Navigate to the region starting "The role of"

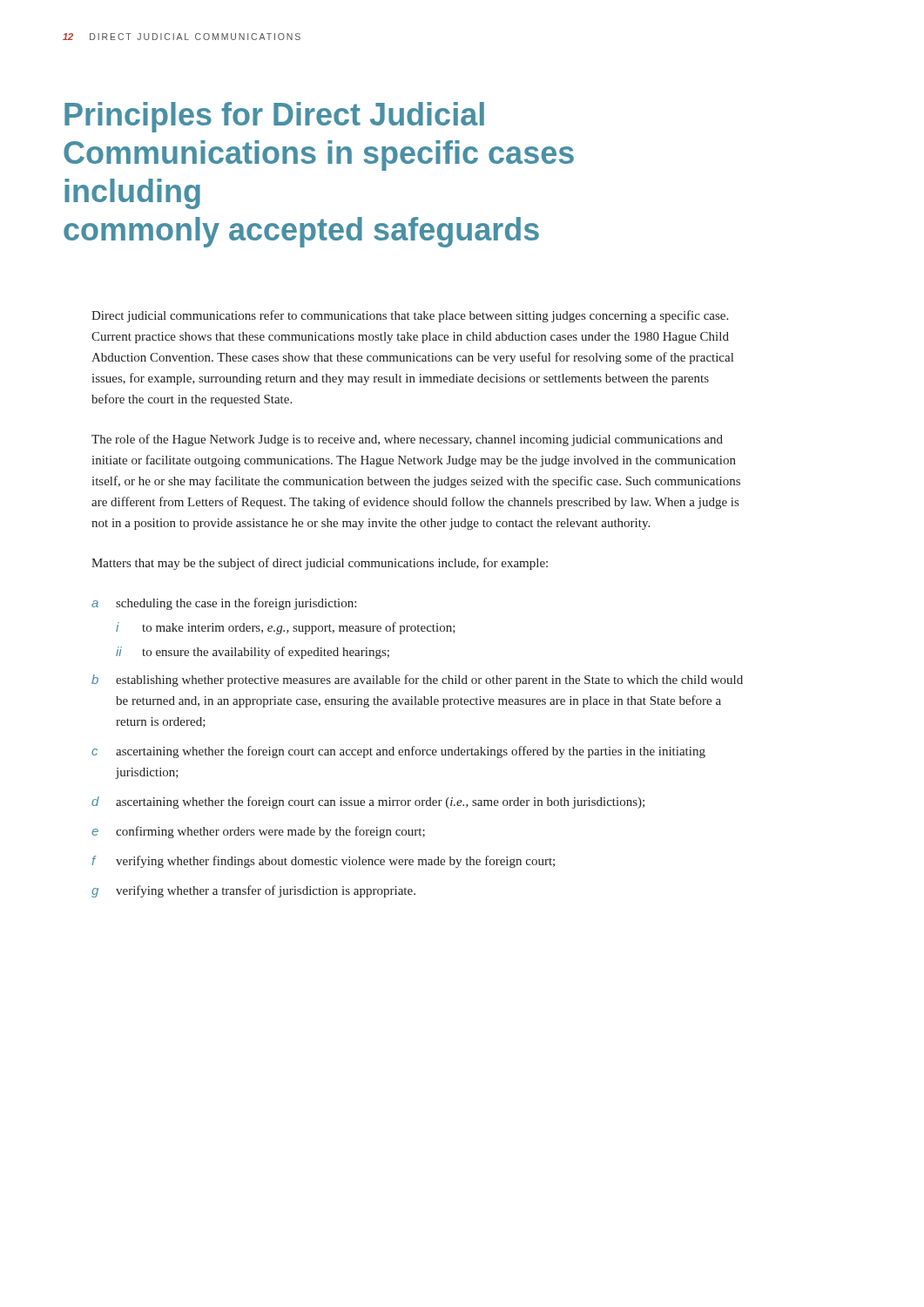(x=418, y=481)
